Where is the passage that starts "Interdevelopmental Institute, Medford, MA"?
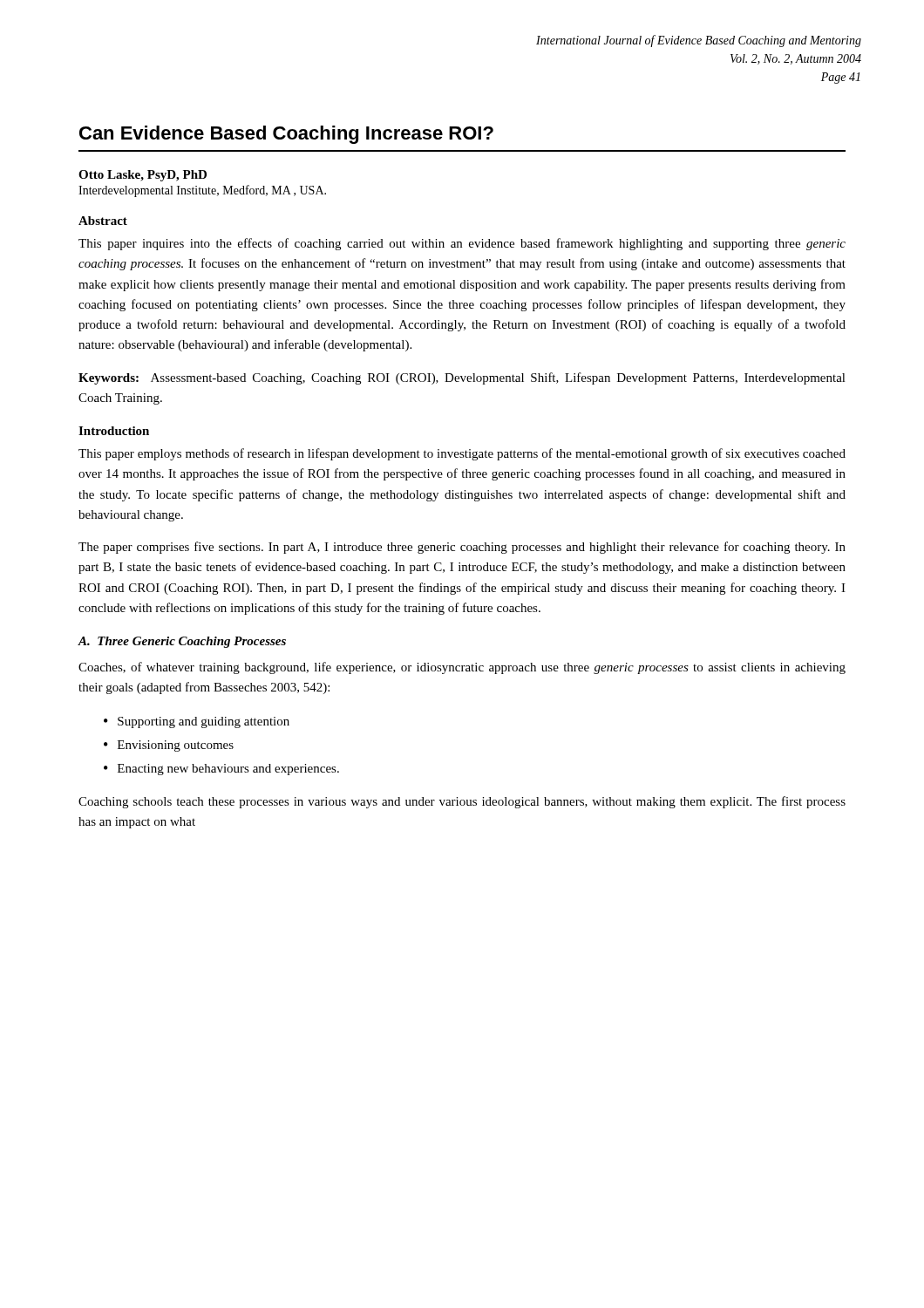 (203, 191)
